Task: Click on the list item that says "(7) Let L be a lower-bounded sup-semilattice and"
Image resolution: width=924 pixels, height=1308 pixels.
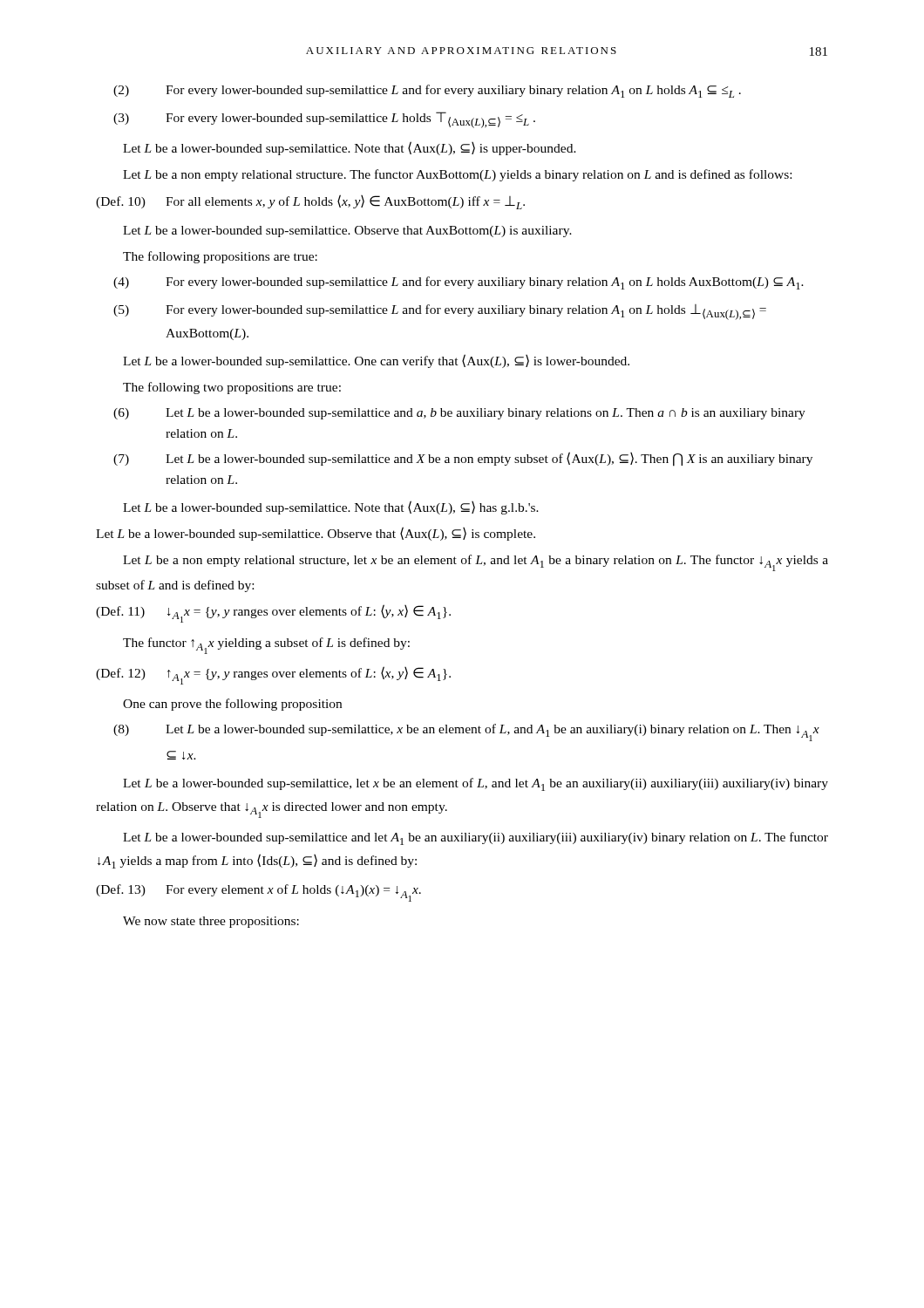Action: click(462, 469)
